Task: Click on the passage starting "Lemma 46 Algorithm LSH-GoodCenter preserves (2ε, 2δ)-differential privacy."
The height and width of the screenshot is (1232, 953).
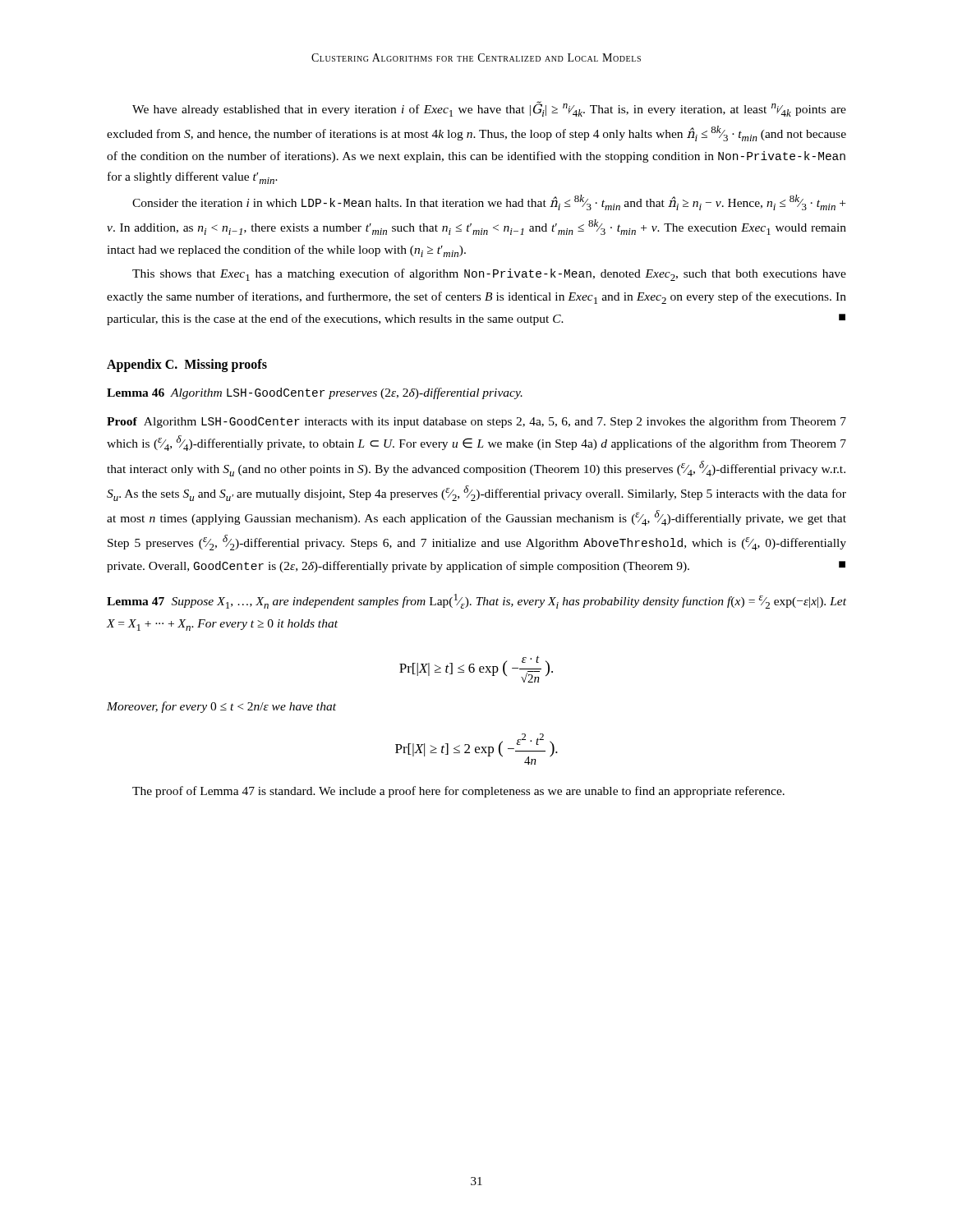Action: click(315, 393)
